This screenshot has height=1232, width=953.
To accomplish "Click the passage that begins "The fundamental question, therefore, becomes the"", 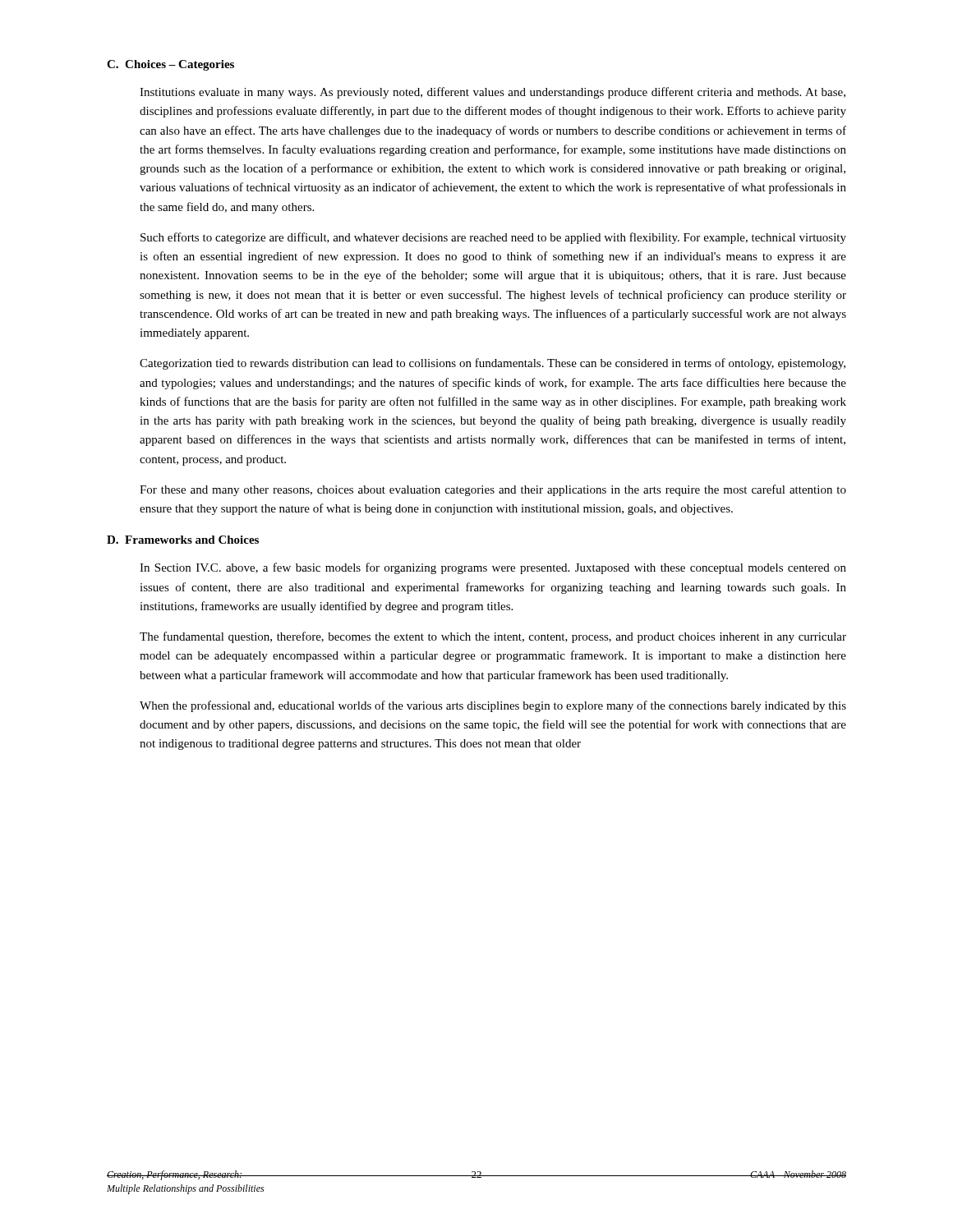I will [x=493, y=656].
